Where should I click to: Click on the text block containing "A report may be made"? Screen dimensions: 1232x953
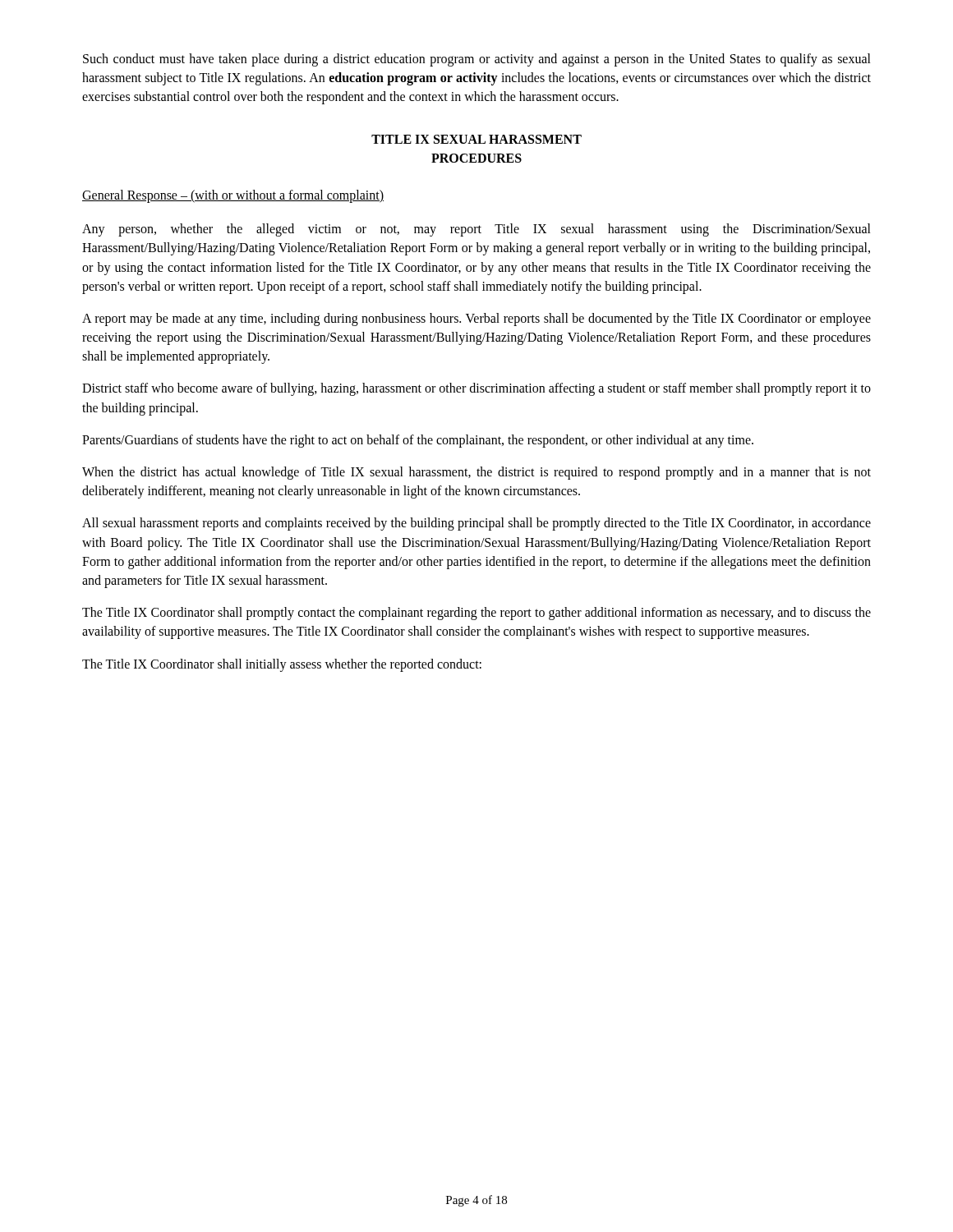476,337
